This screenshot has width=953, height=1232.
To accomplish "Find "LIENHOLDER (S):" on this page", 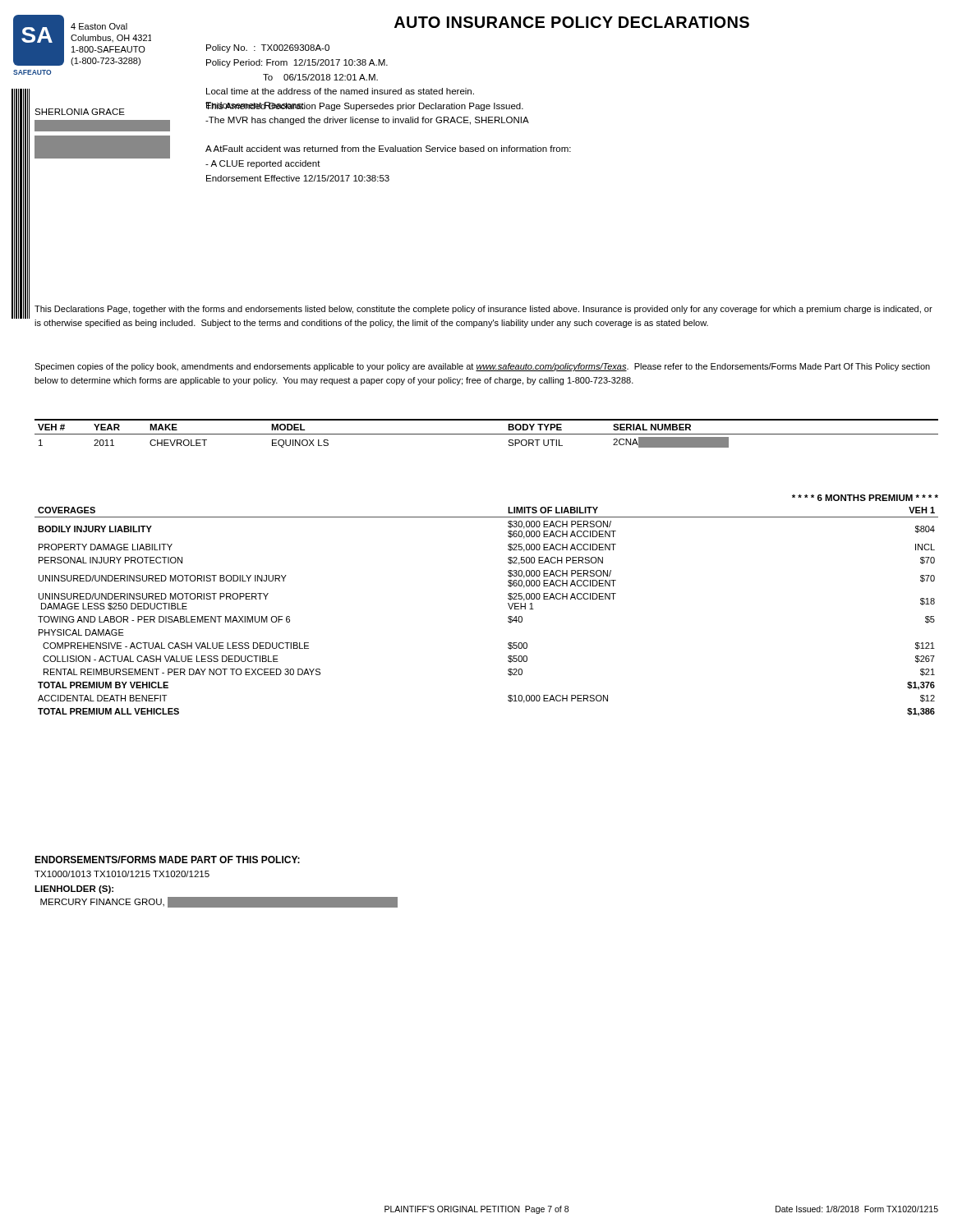I will 74,889.
